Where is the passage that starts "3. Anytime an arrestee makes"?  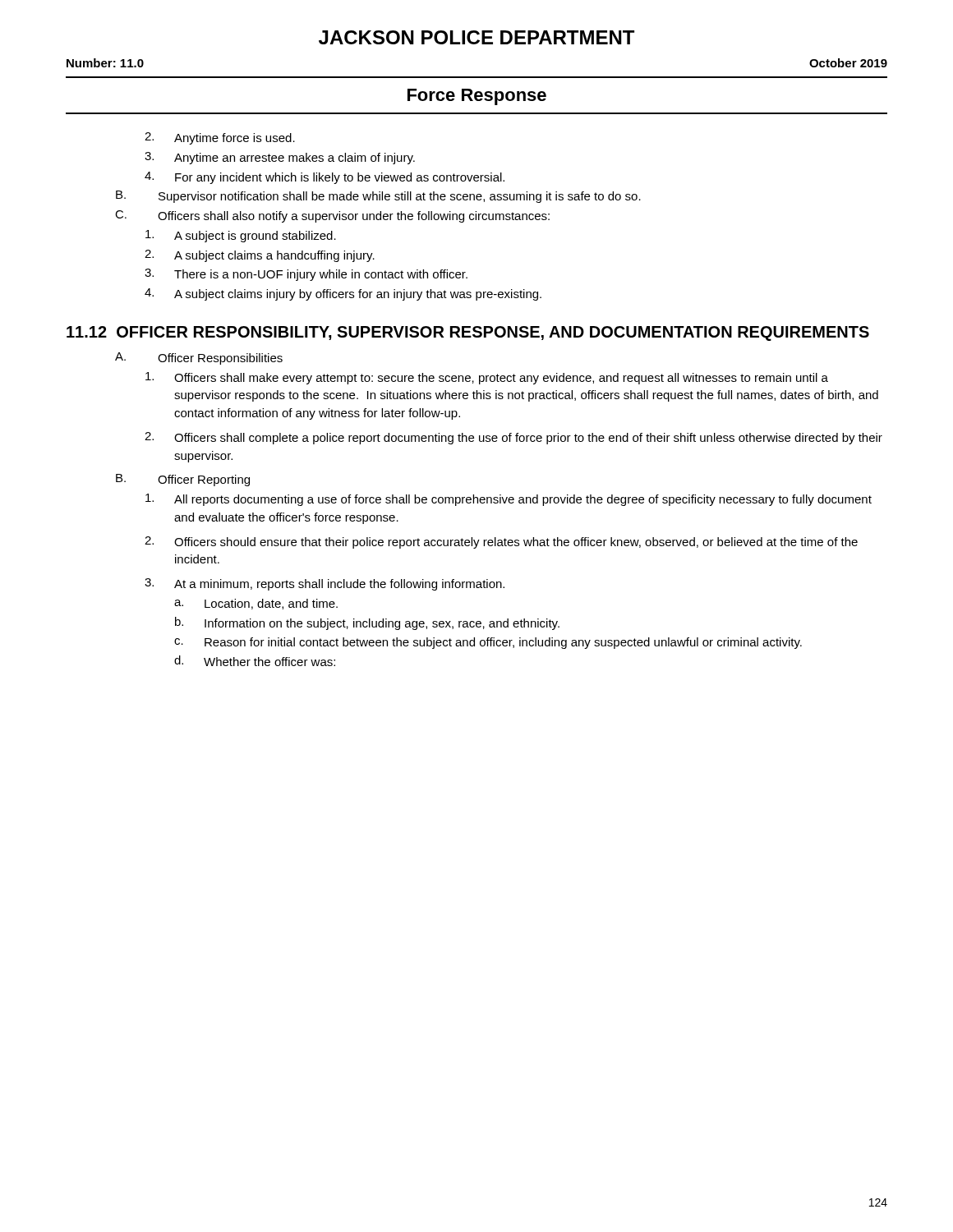tap(280, 158)
